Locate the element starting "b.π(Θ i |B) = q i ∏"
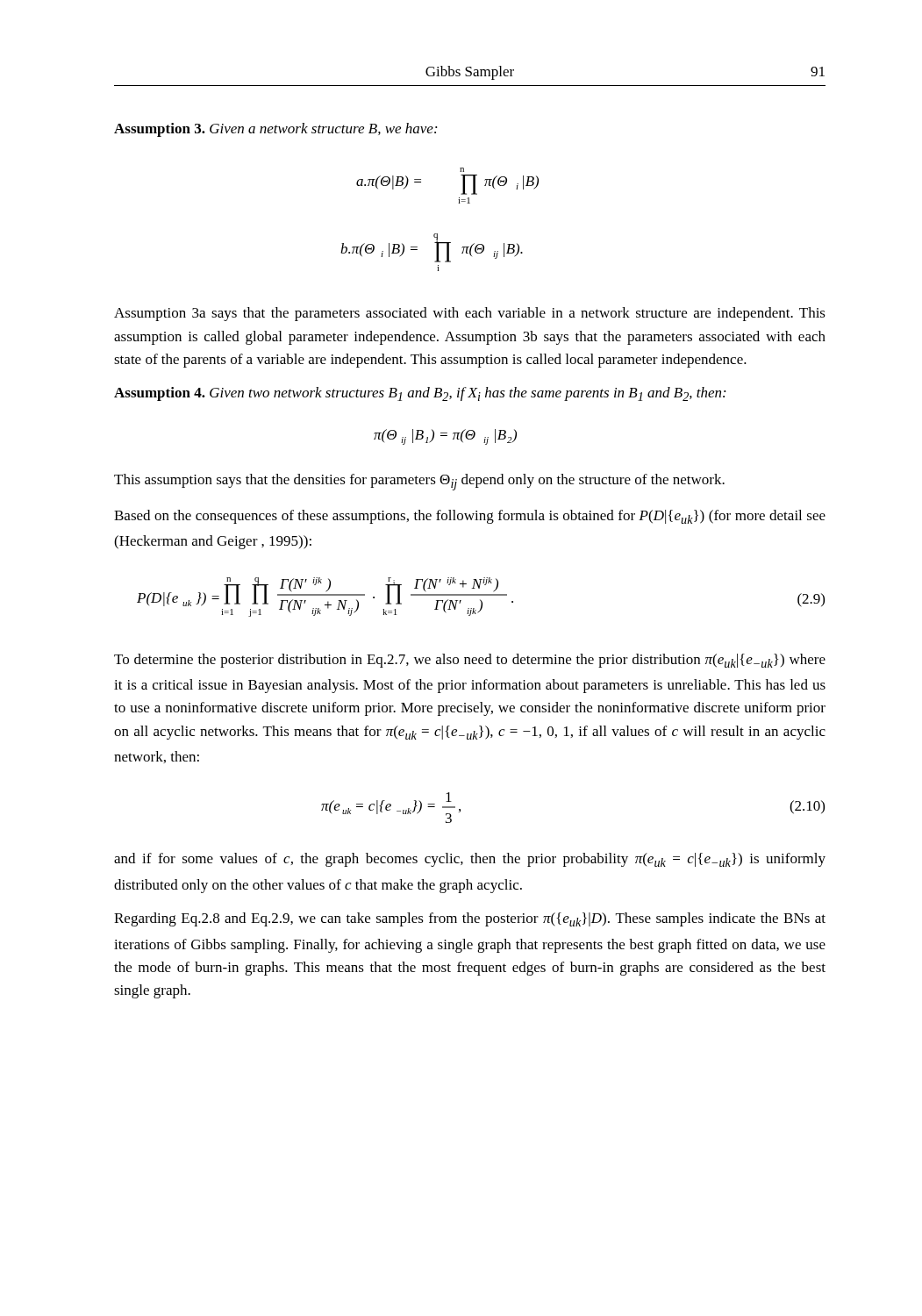Viewport: 922px width, 1316px height. (470, 251)
